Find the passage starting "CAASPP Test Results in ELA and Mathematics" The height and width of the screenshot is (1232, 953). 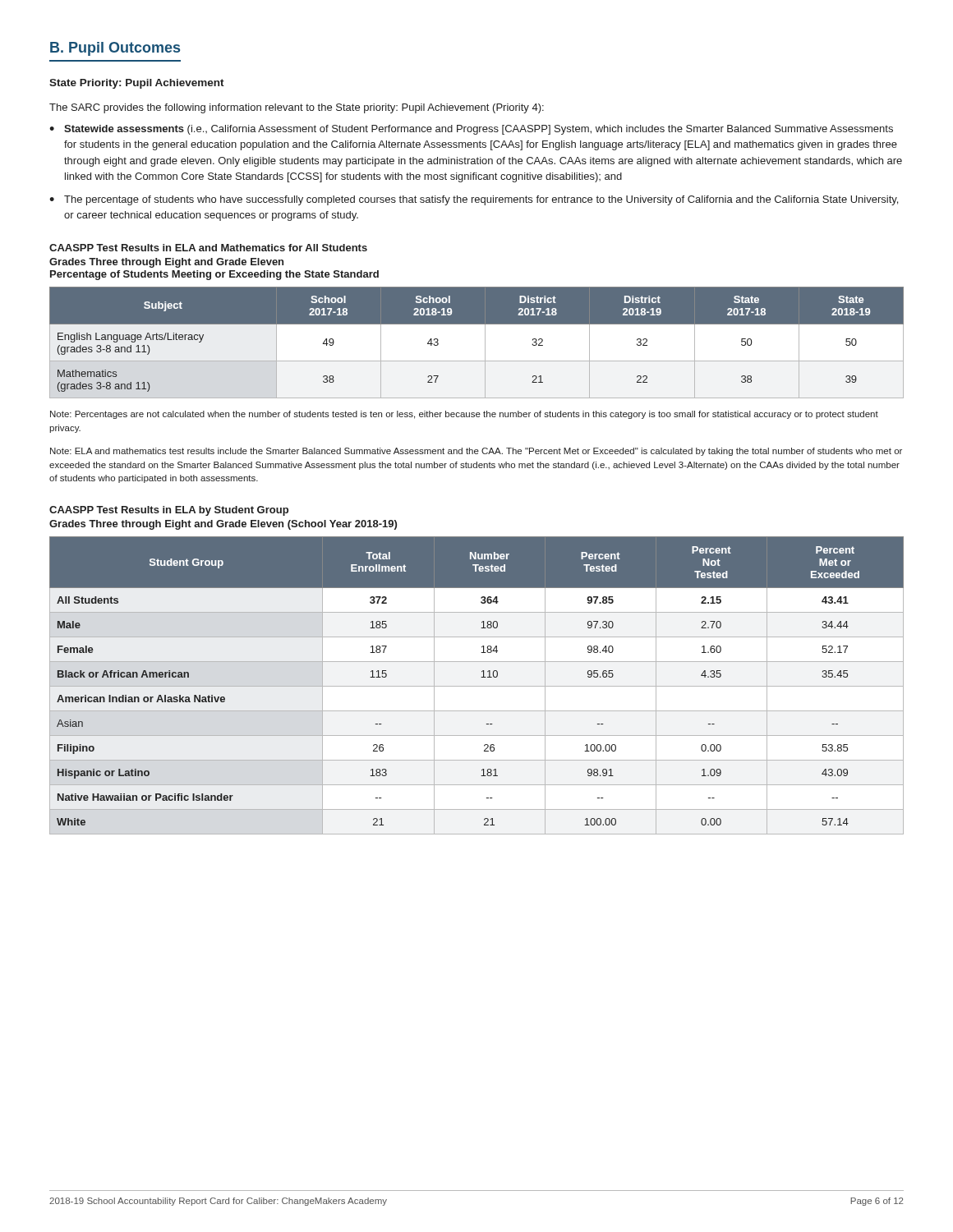click(x=208, y=248)
